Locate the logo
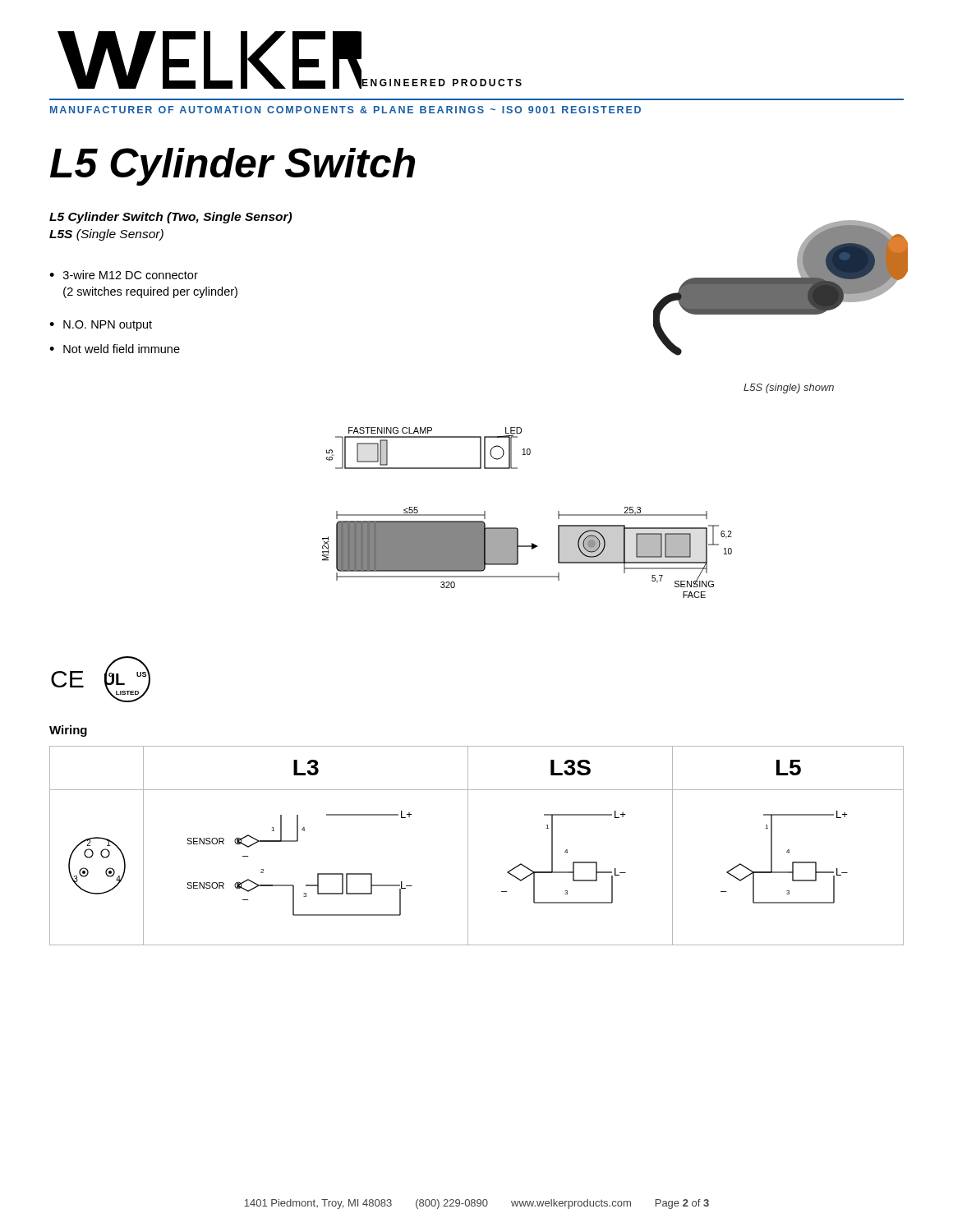The height and width of the screenshot is (1232, 953). click(100, 679)
